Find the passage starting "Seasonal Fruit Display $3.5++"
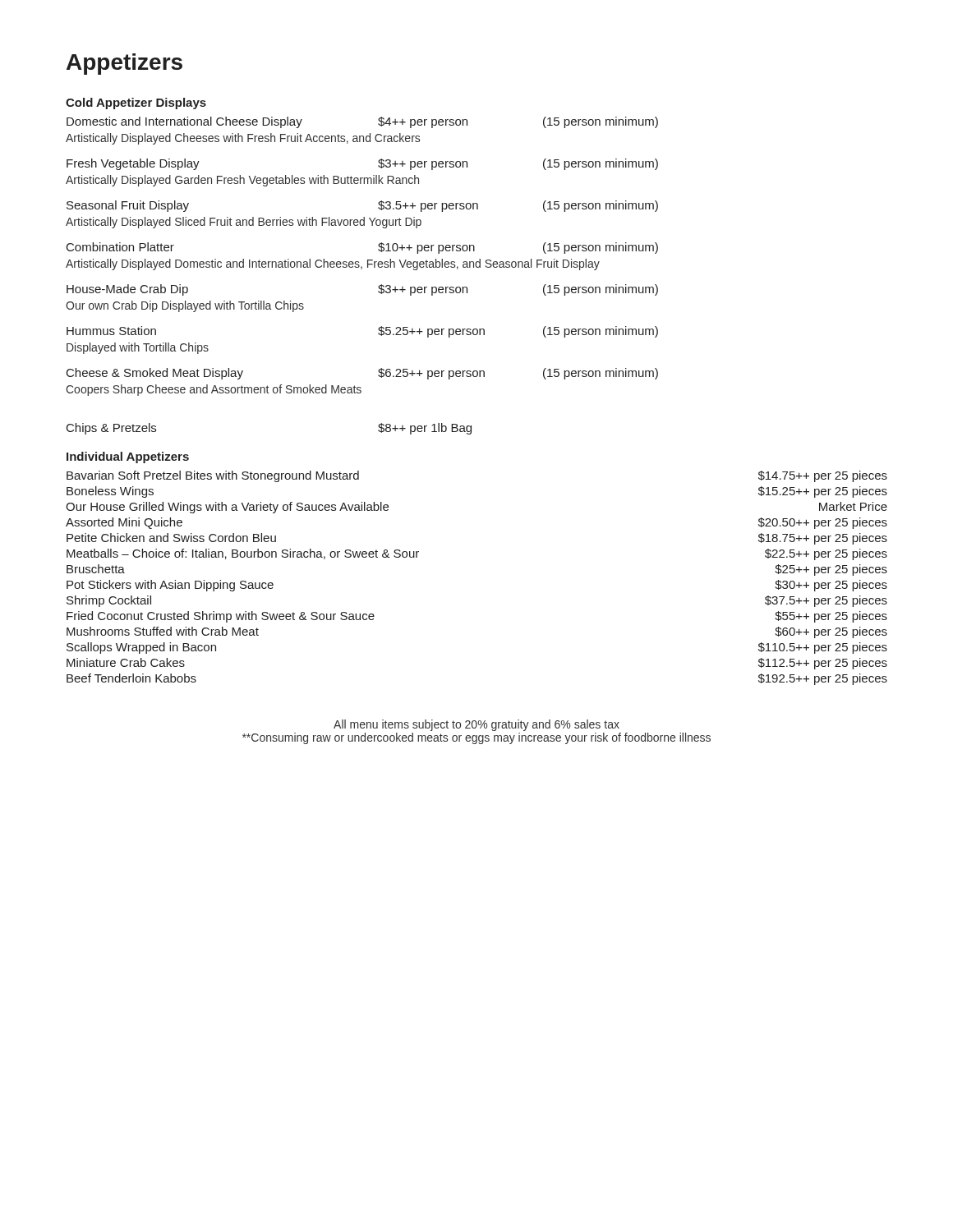This screenshot has width=953, height=1232. tap(476, 213)
